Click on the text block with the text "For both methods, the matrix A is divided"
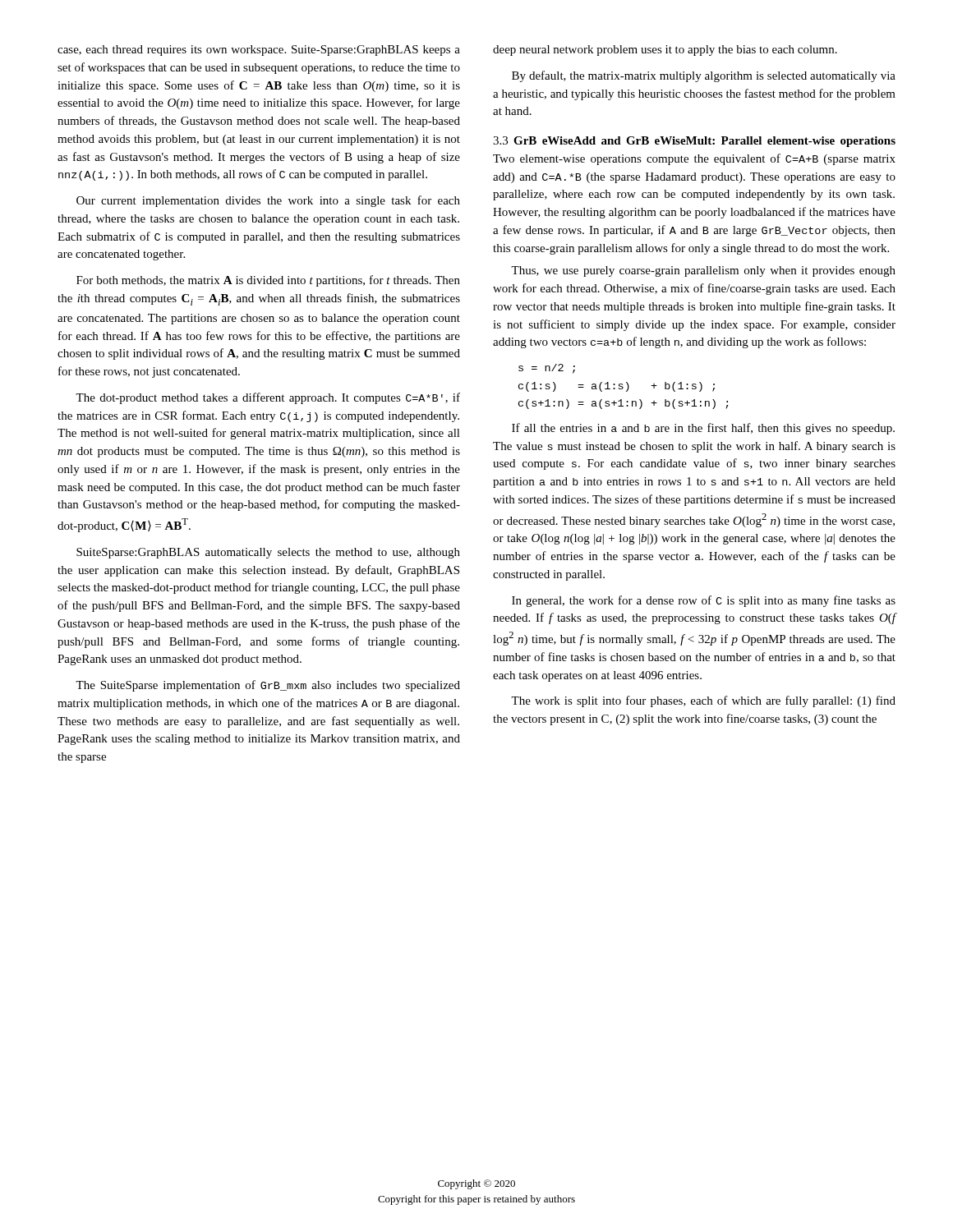 point(259,326)
